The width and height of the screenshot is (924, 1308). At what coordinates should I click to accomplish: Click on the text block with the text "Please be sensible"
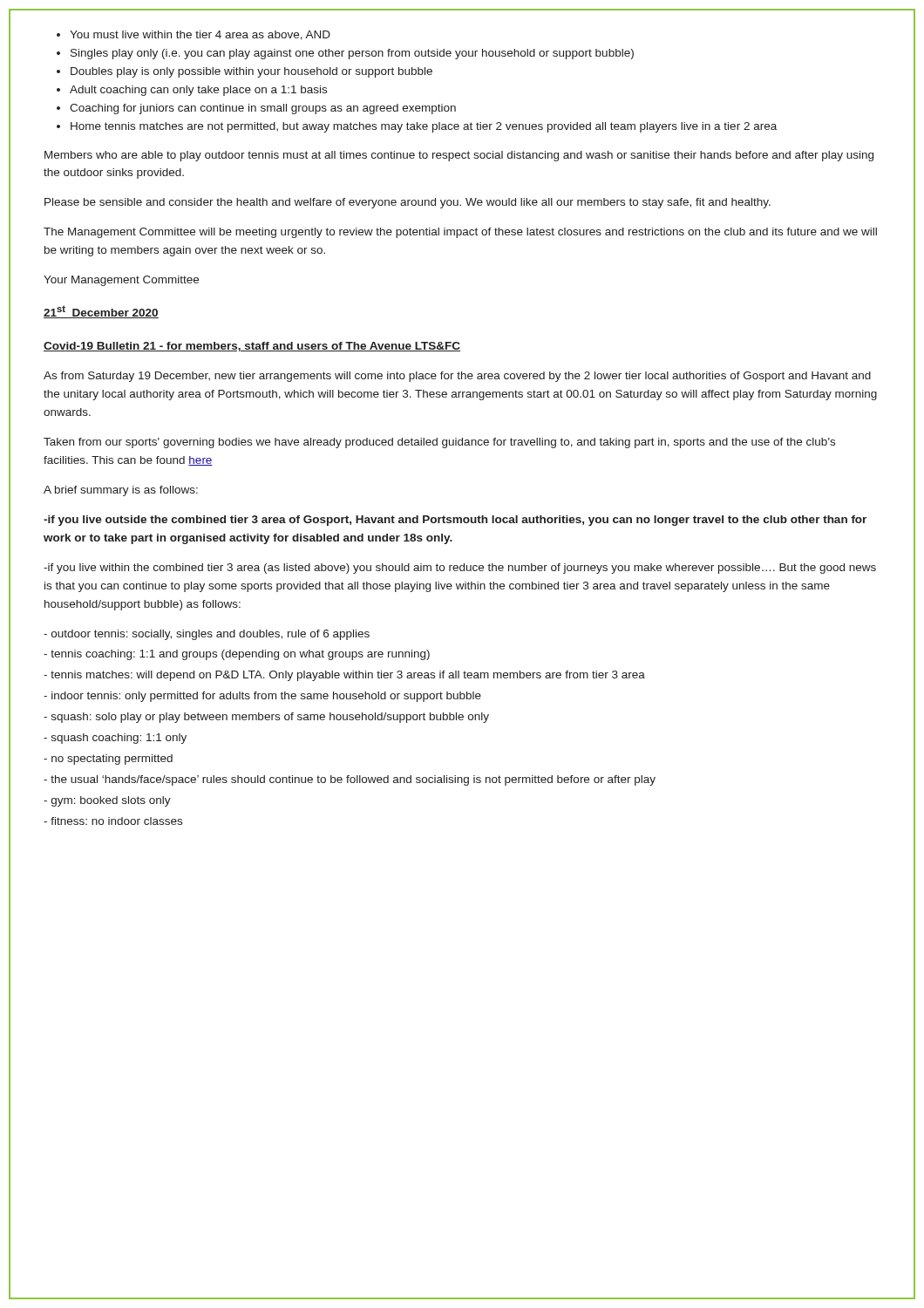coord(407,202)
